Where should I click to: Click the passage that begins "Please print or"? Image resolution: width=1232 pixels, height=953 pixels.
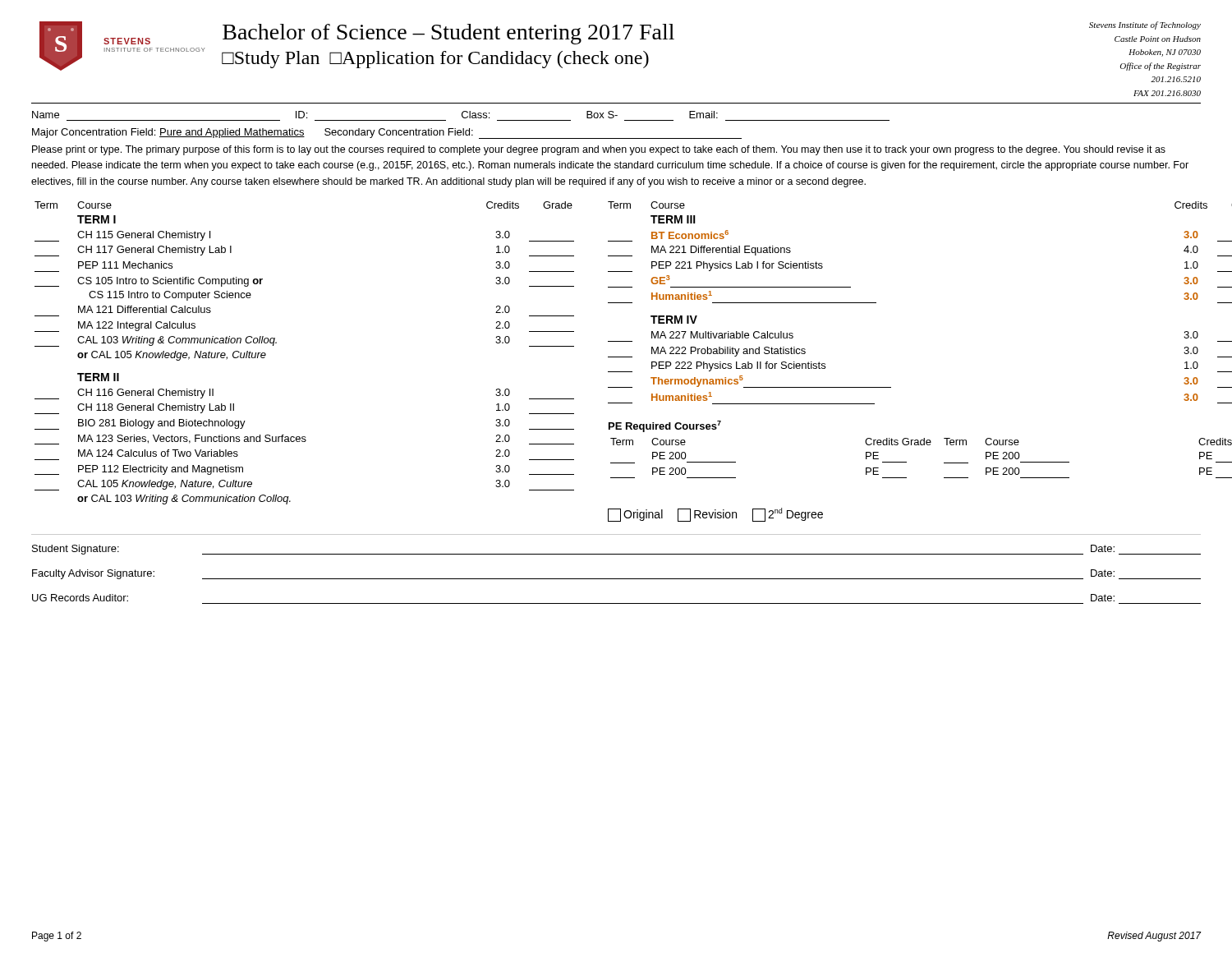click(610, 165)
